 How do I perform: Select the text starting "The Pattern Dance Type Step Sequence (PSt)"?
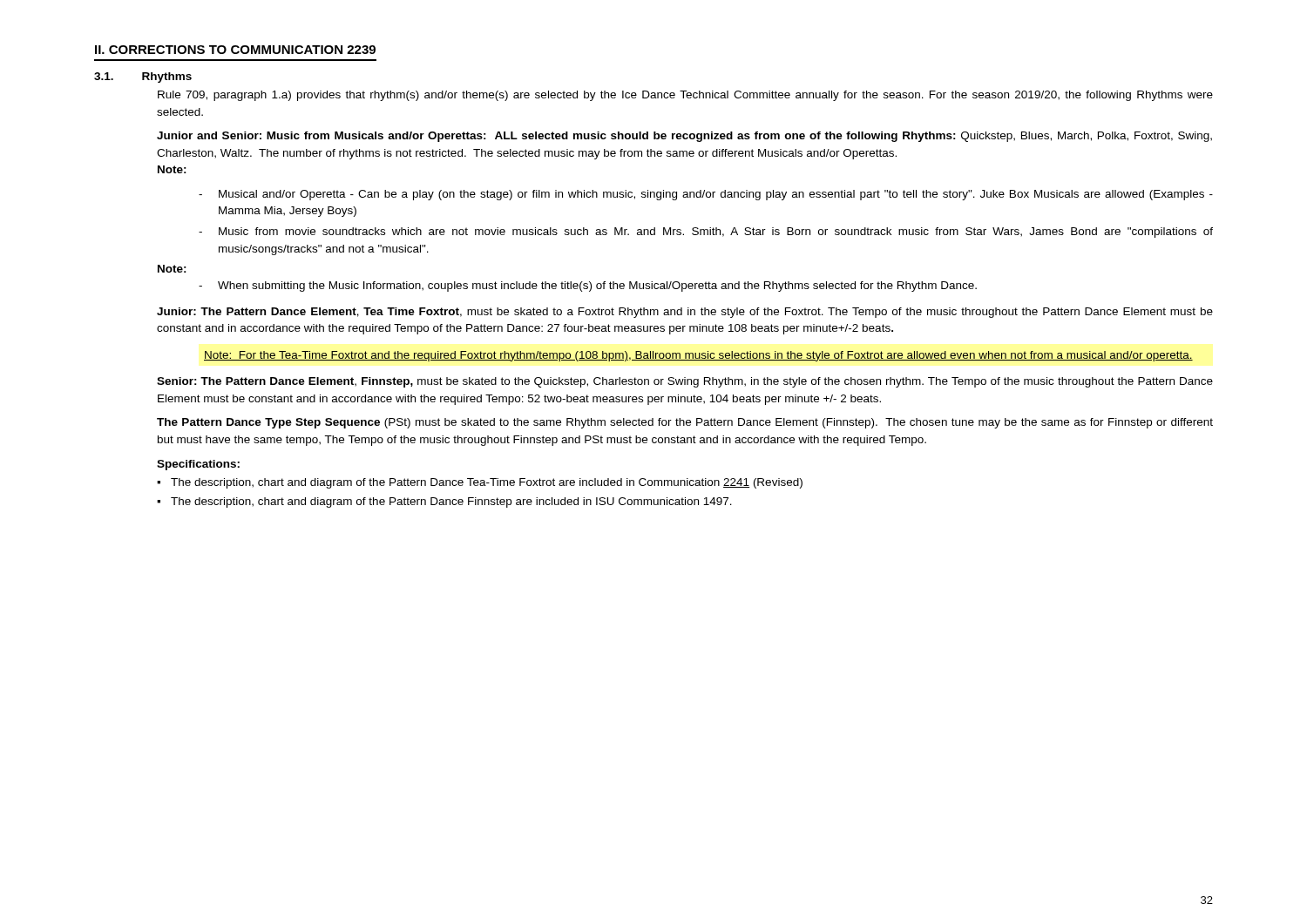tap(685, 431)
